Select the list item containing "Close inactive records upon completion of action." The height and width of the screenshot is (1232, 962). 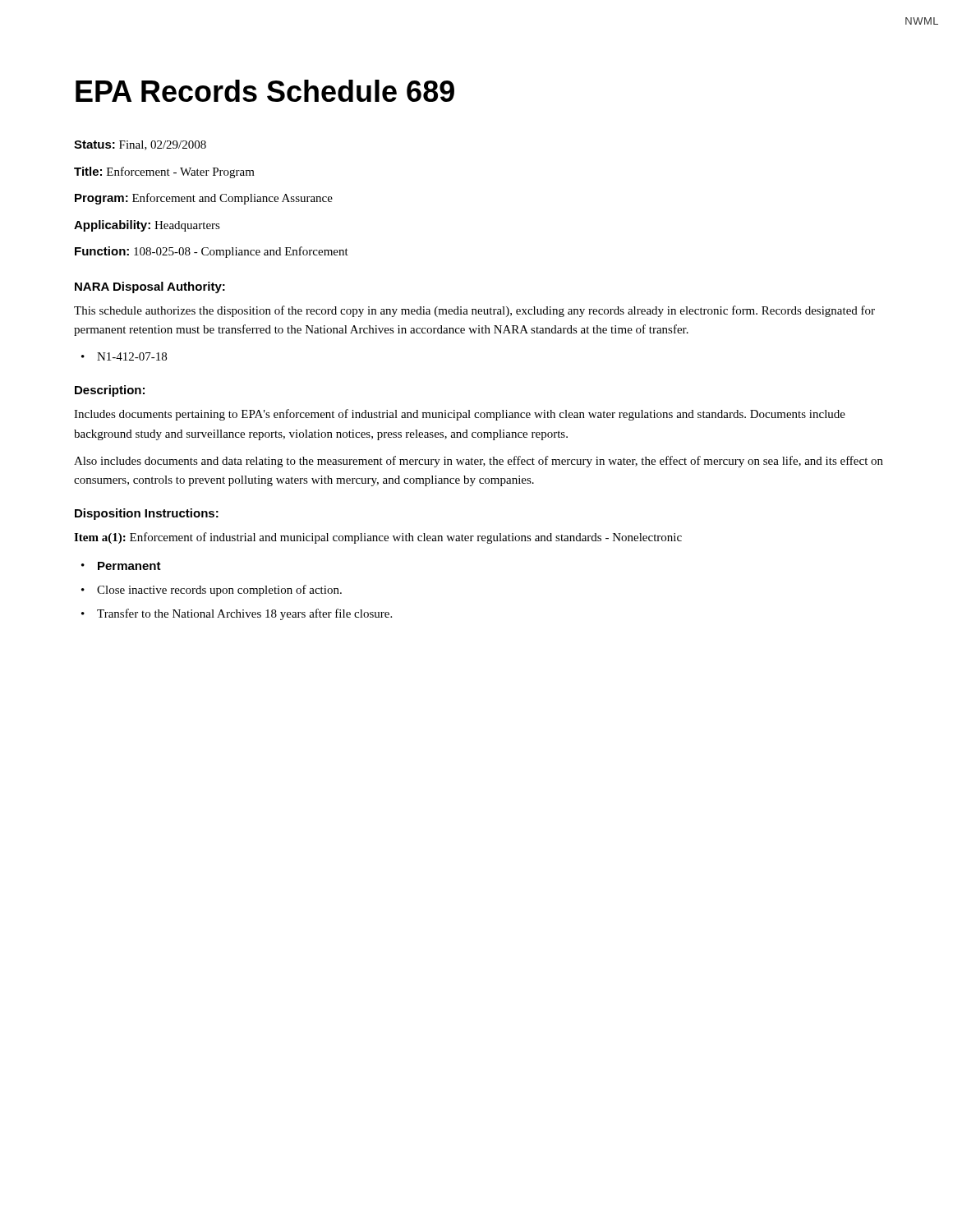click(220, 590)
